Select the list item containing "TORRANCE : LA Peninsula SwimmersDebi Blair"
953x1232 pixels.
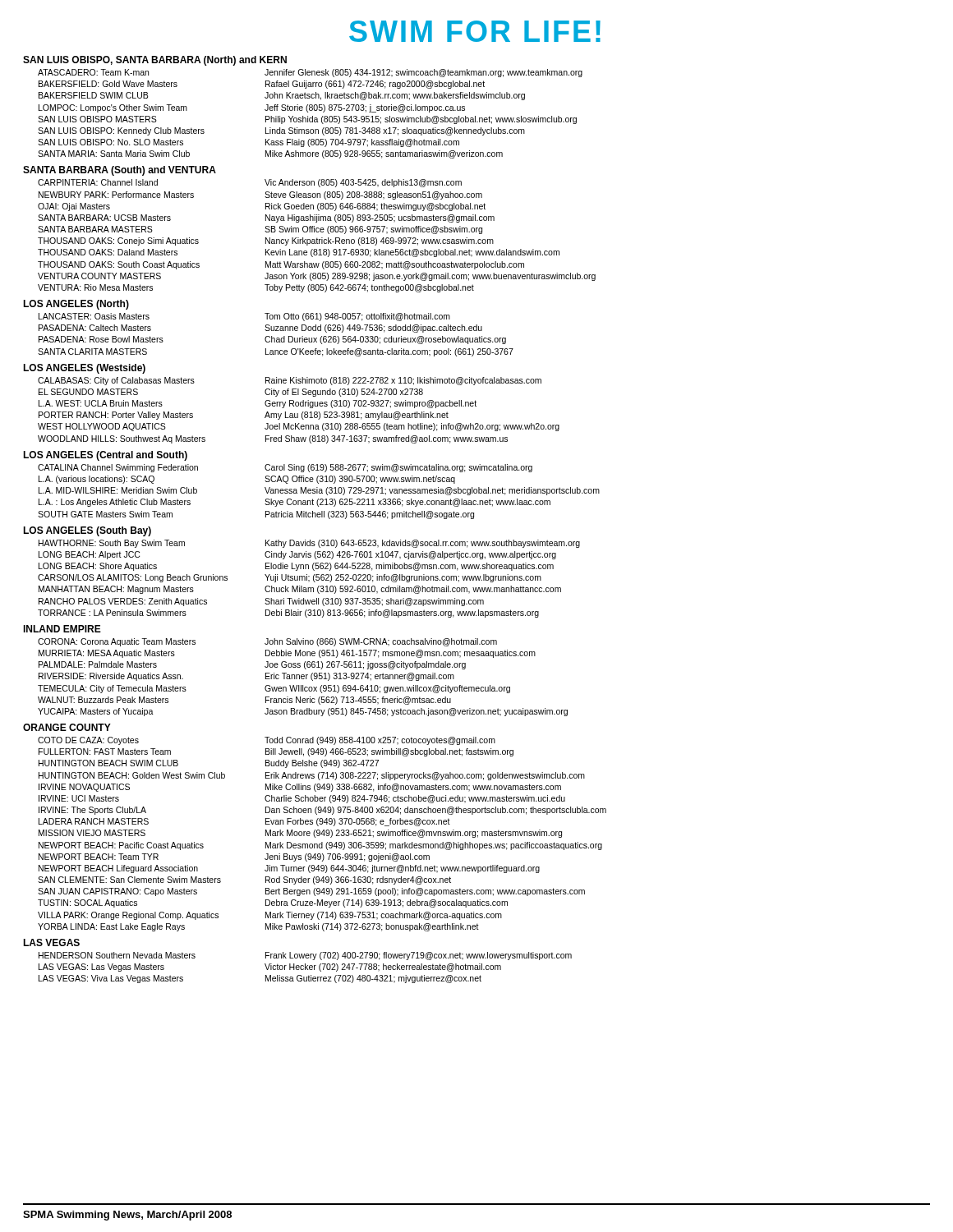[x=484, y=613]
